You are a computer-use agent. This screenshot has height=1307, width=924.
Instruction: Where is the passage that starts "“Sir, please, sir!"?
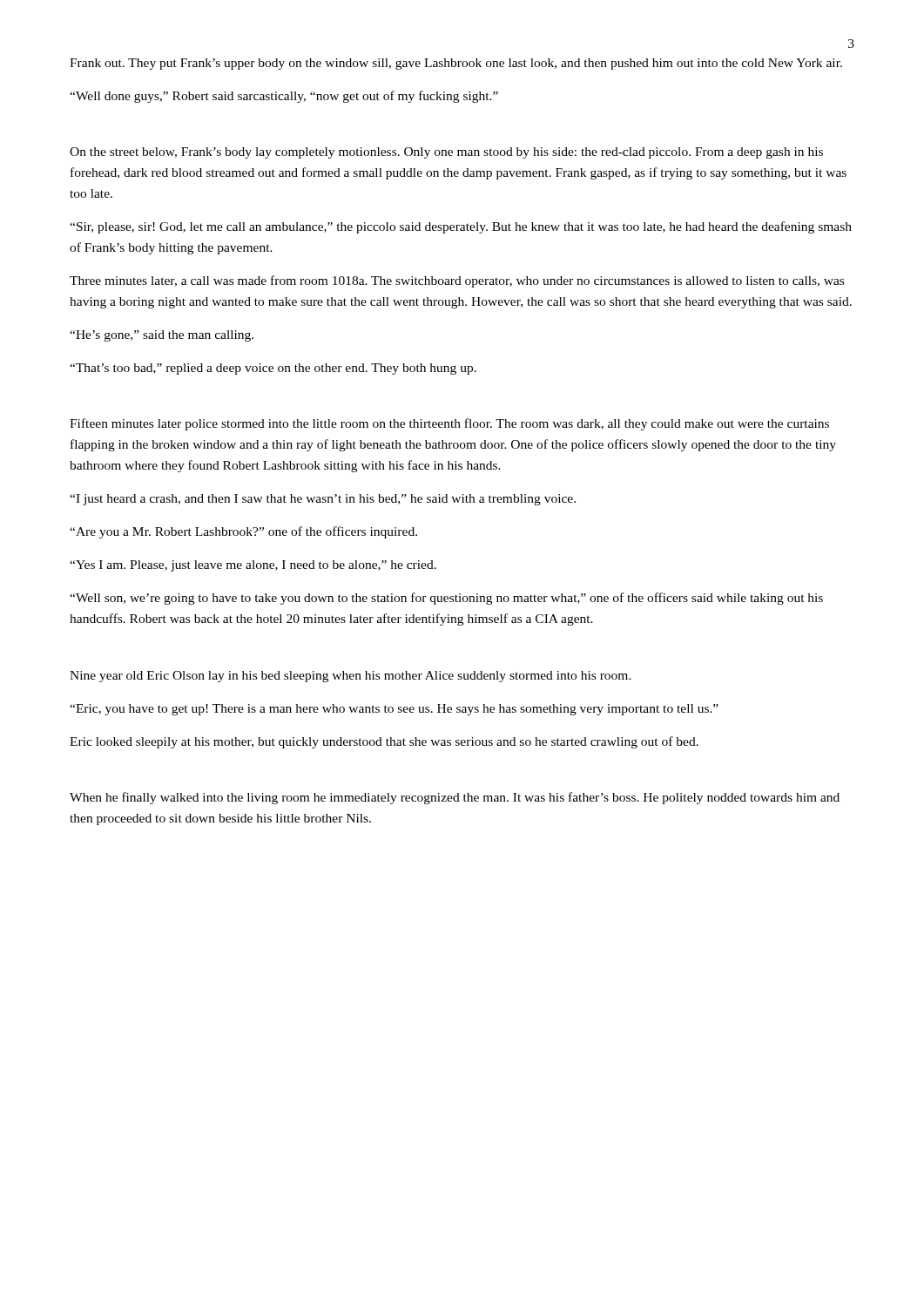pyautogui.click(x=461, y=237)
